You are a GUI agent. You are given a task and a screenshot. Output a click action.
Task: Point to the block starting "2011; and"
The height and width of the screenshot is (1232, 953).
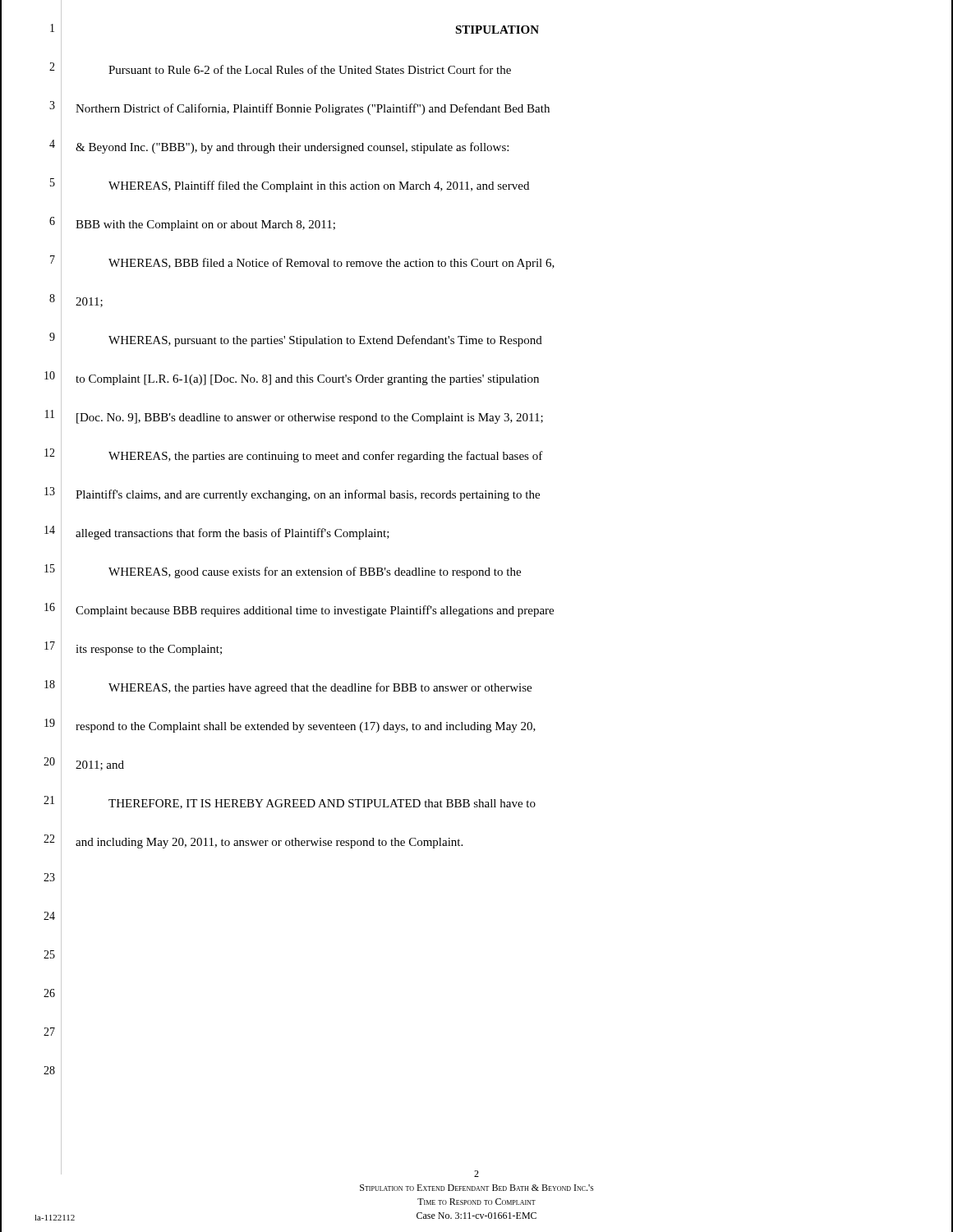pyautogui.click(x=100, y=765)
